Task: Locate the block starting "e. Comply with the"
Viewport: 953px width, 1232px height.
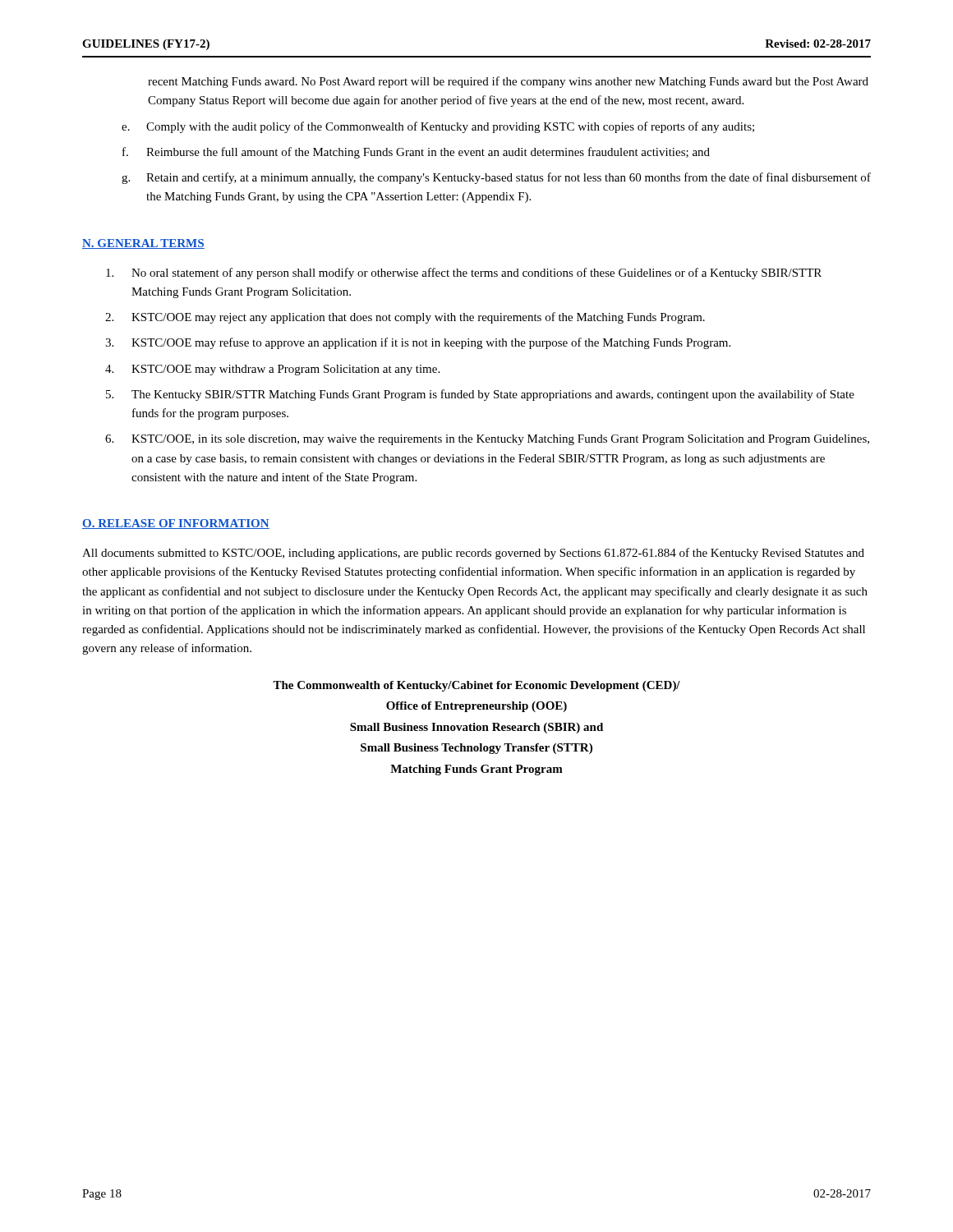Action: click(496, 127)
